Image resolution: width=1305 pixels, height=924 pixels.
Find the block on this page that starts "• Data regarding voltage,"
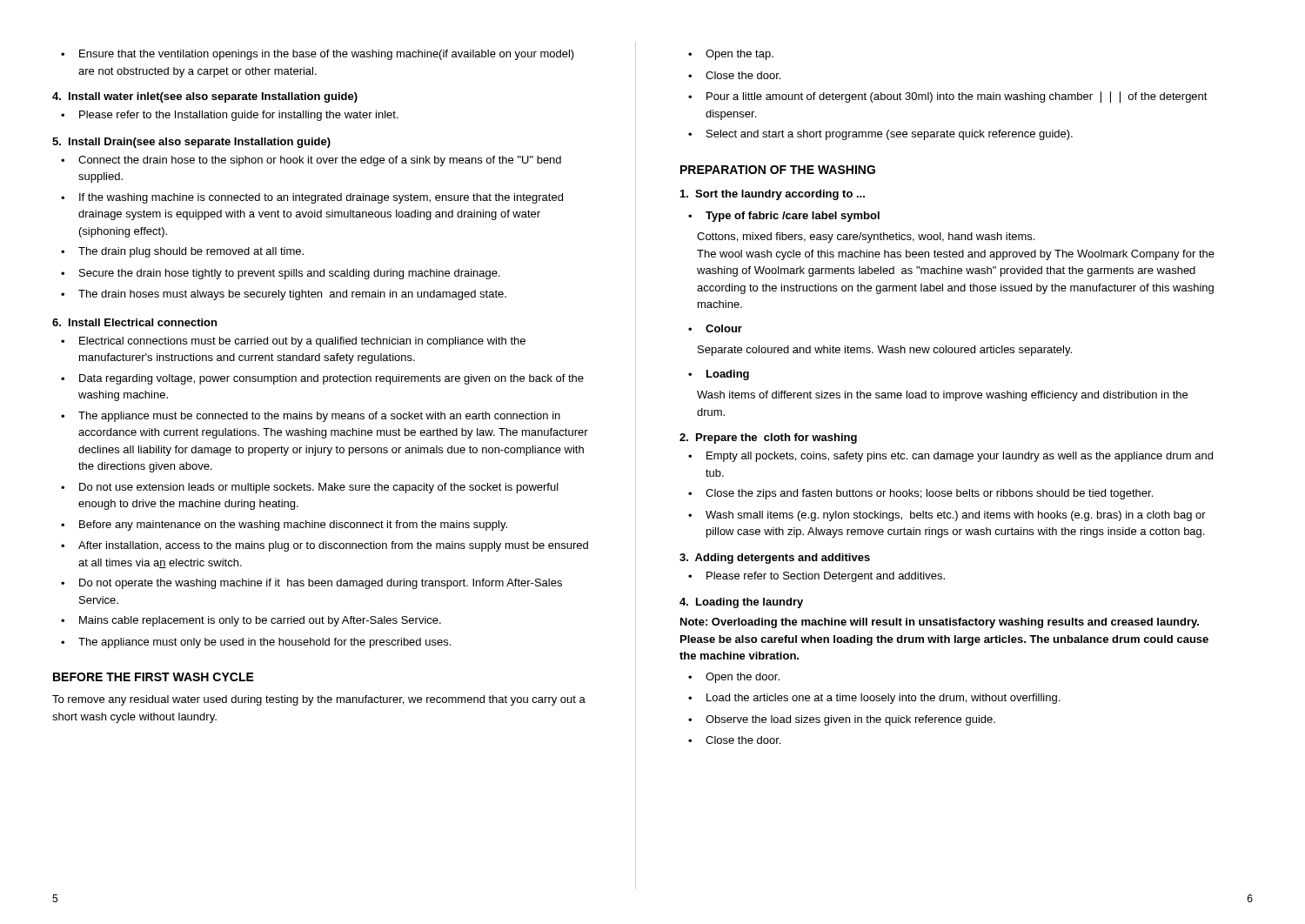(x=326, y=386)
